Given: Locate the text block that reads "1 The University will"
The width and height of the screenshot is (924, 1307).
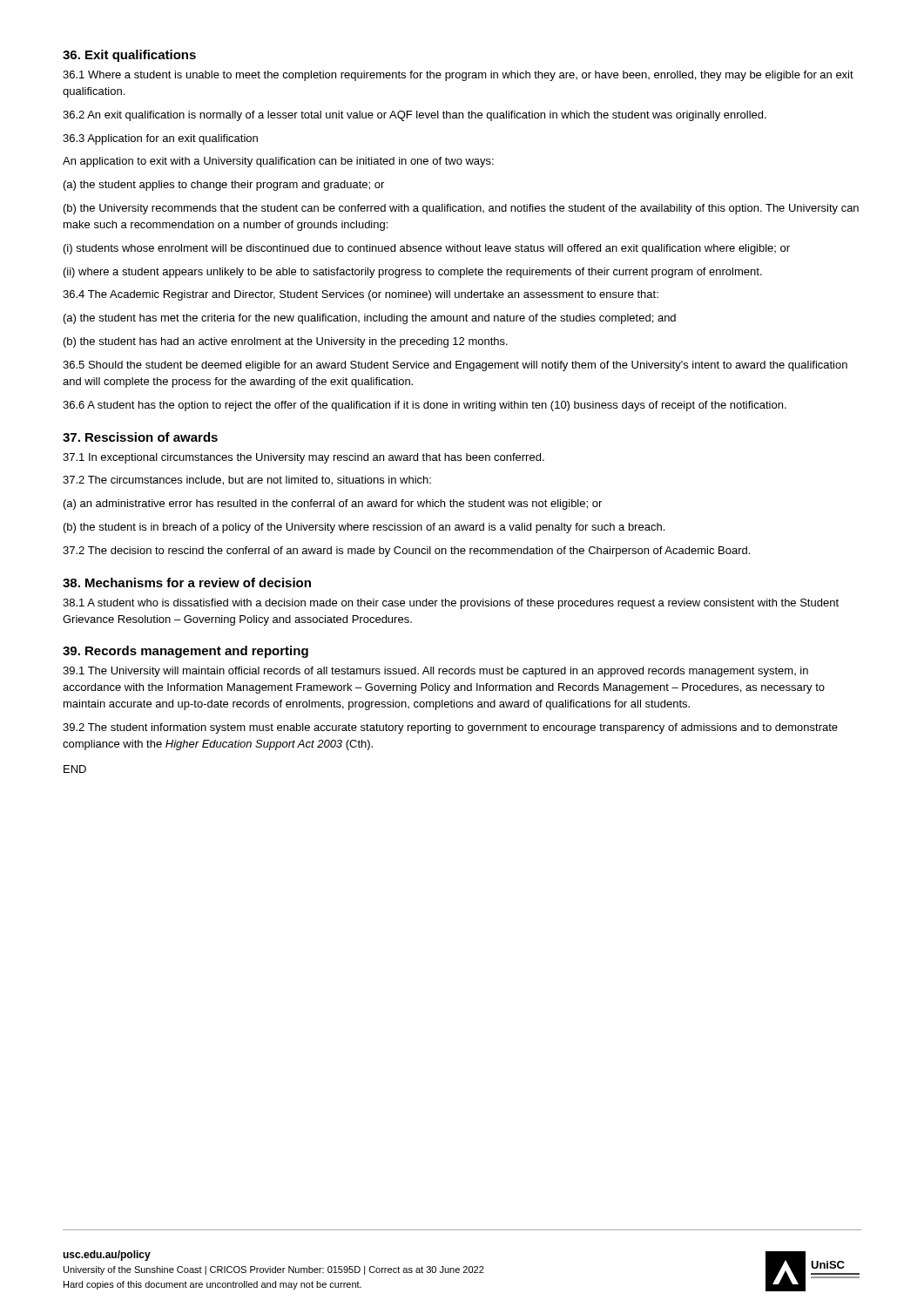Looking at the screenshot, I should (x=444, y=687).
